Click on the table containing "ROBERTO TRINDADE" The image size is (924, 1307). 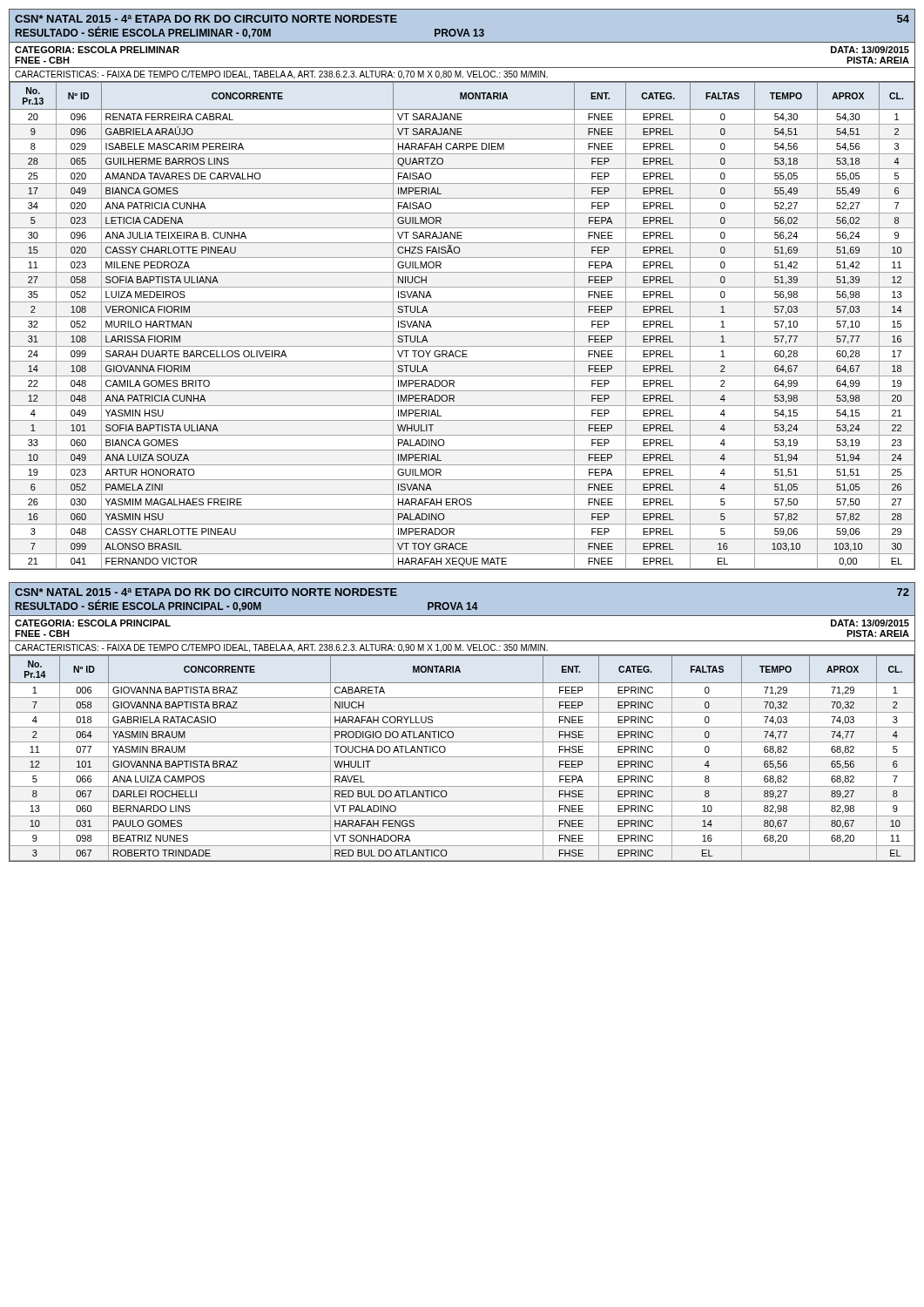pyautogui.click(x=462, y=722)
